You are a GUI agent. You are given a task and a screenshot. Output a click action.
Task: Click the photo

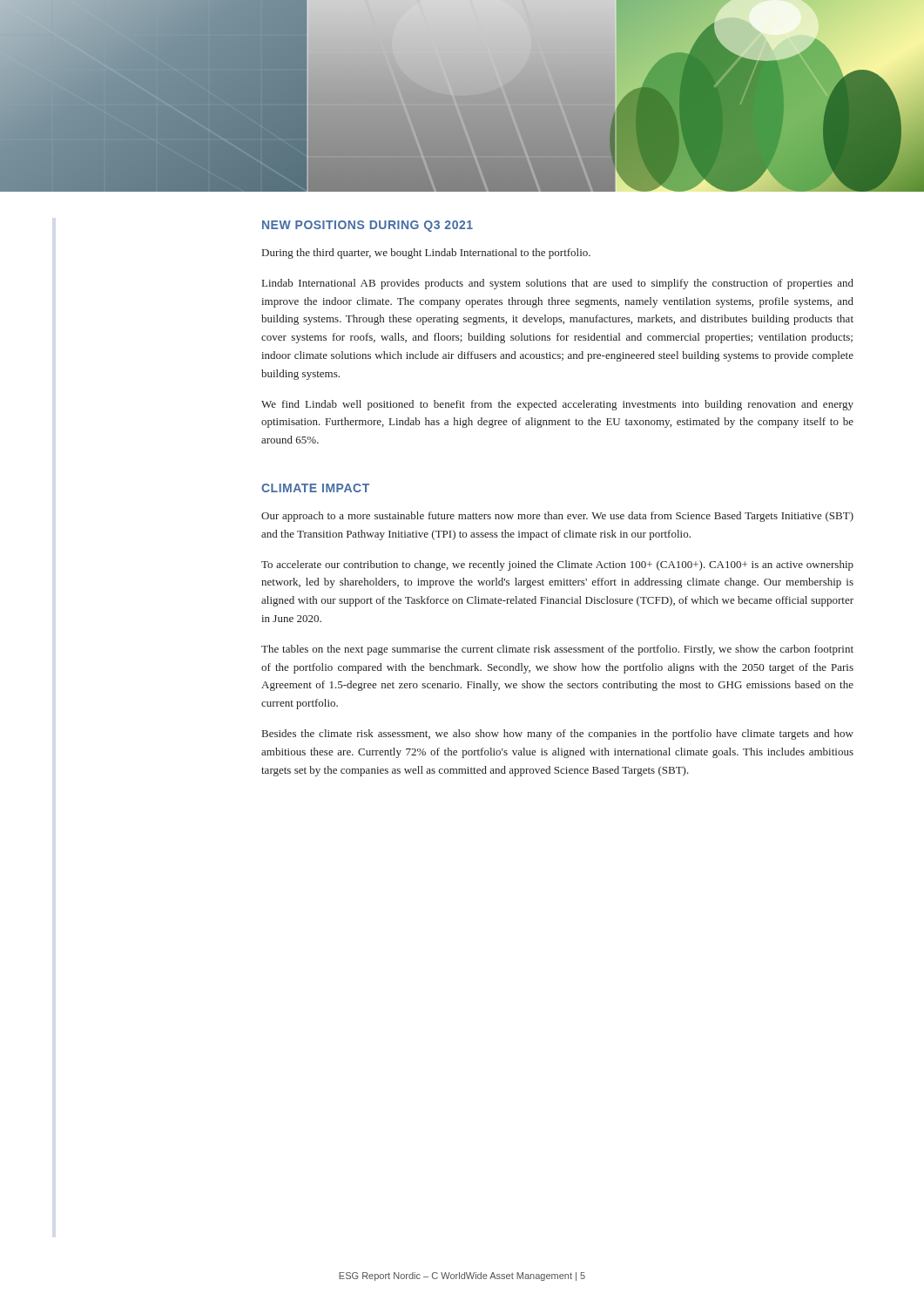[462, 96]
